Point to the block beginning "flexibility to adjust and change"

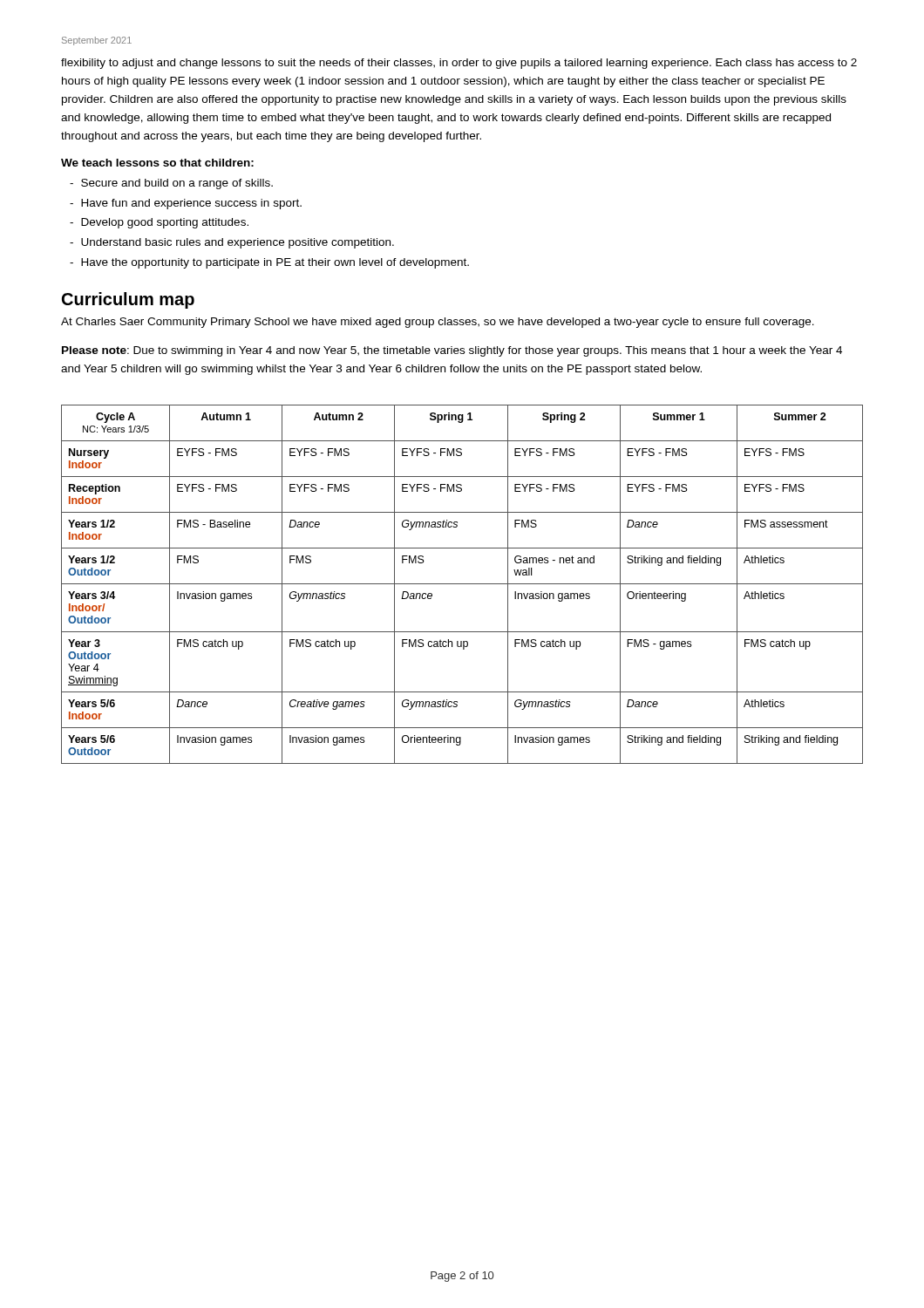pos(459,99)
